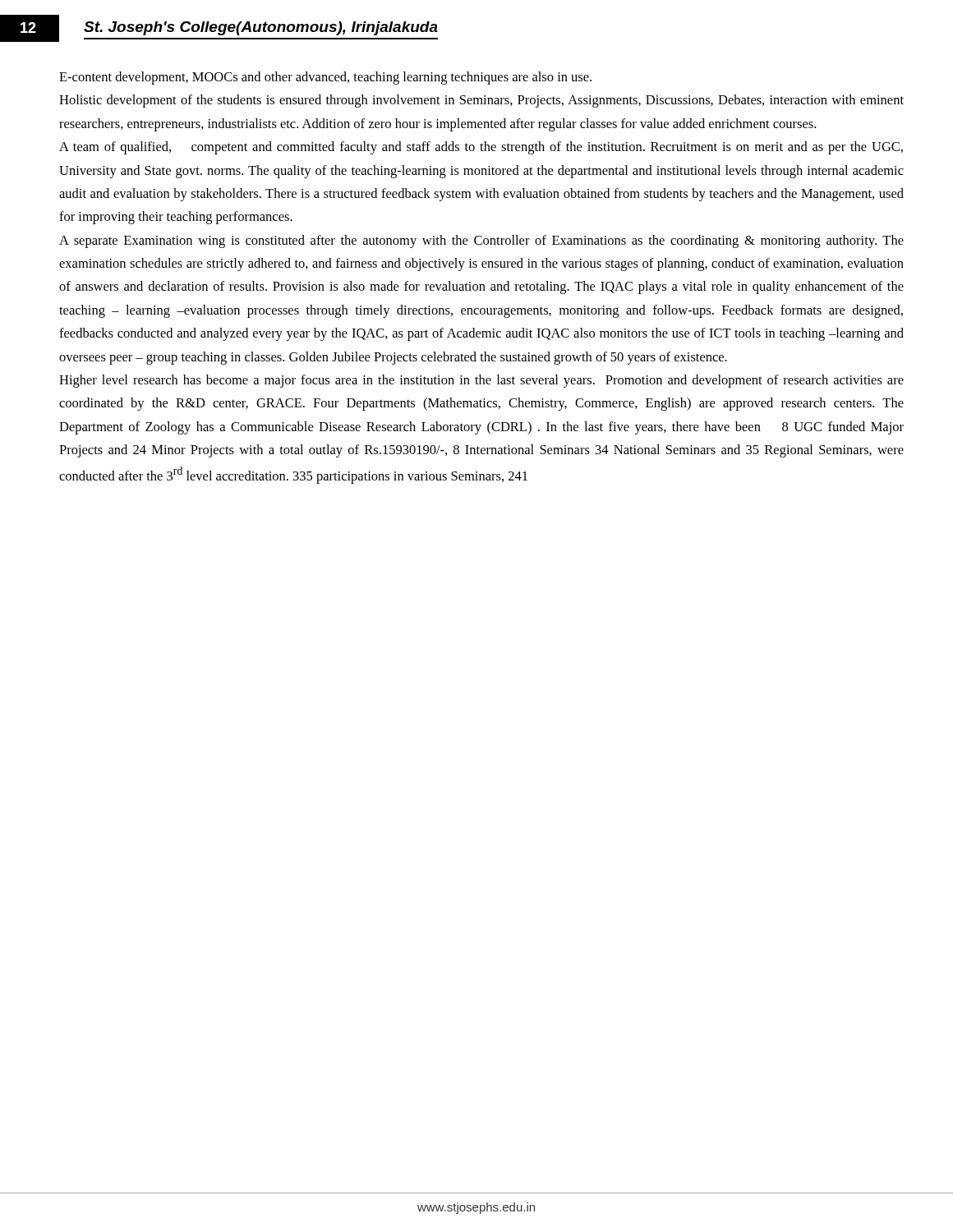Click on the region starting "Higher level research has become a major focus"
Image resolution: width=953 pixels, height=1232 pixels.
click(x=481, y=428)
